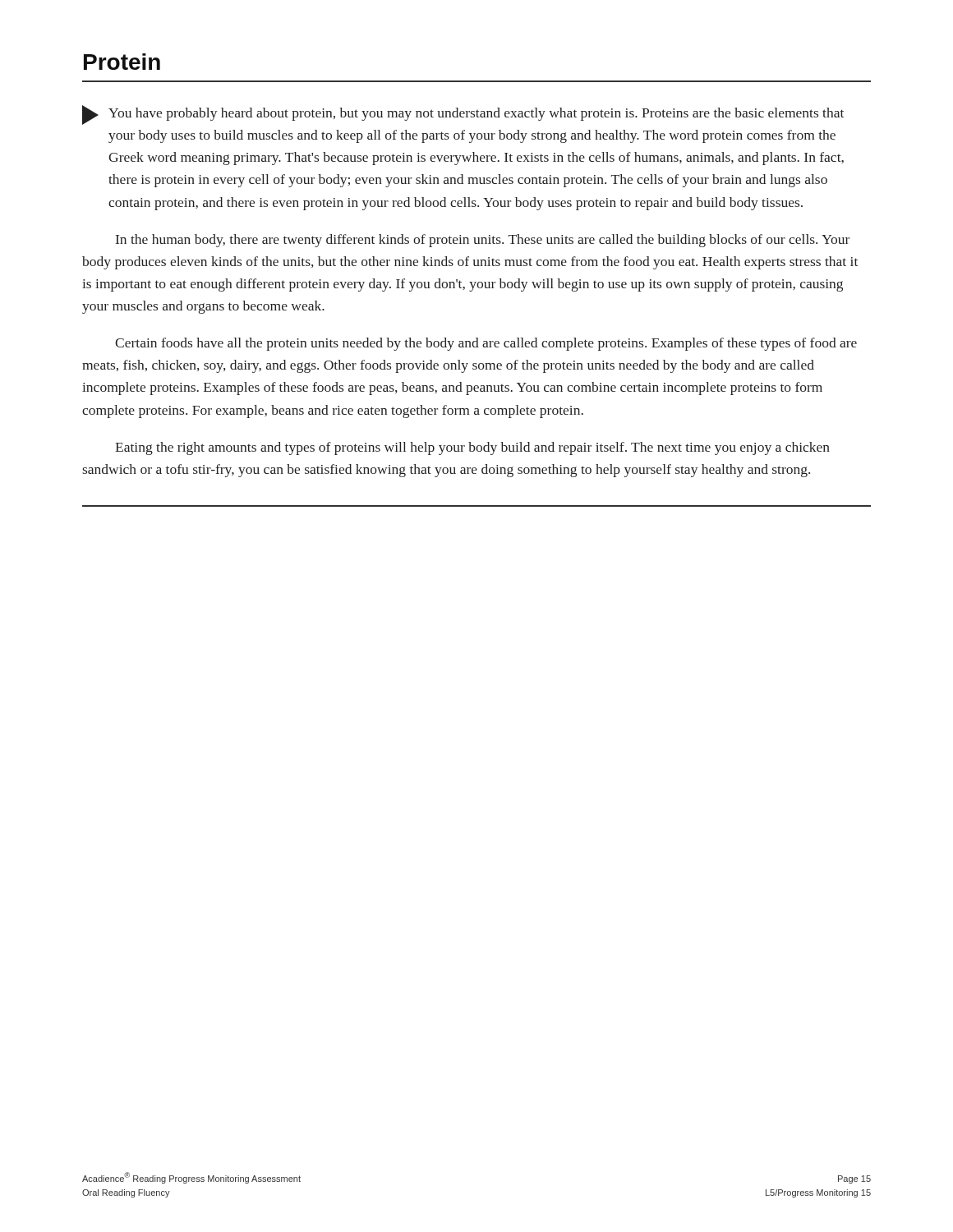
Task: Locate the text block with the text "Eating the right amounts"
Action: pyautogui.click(x=456, y=458)
